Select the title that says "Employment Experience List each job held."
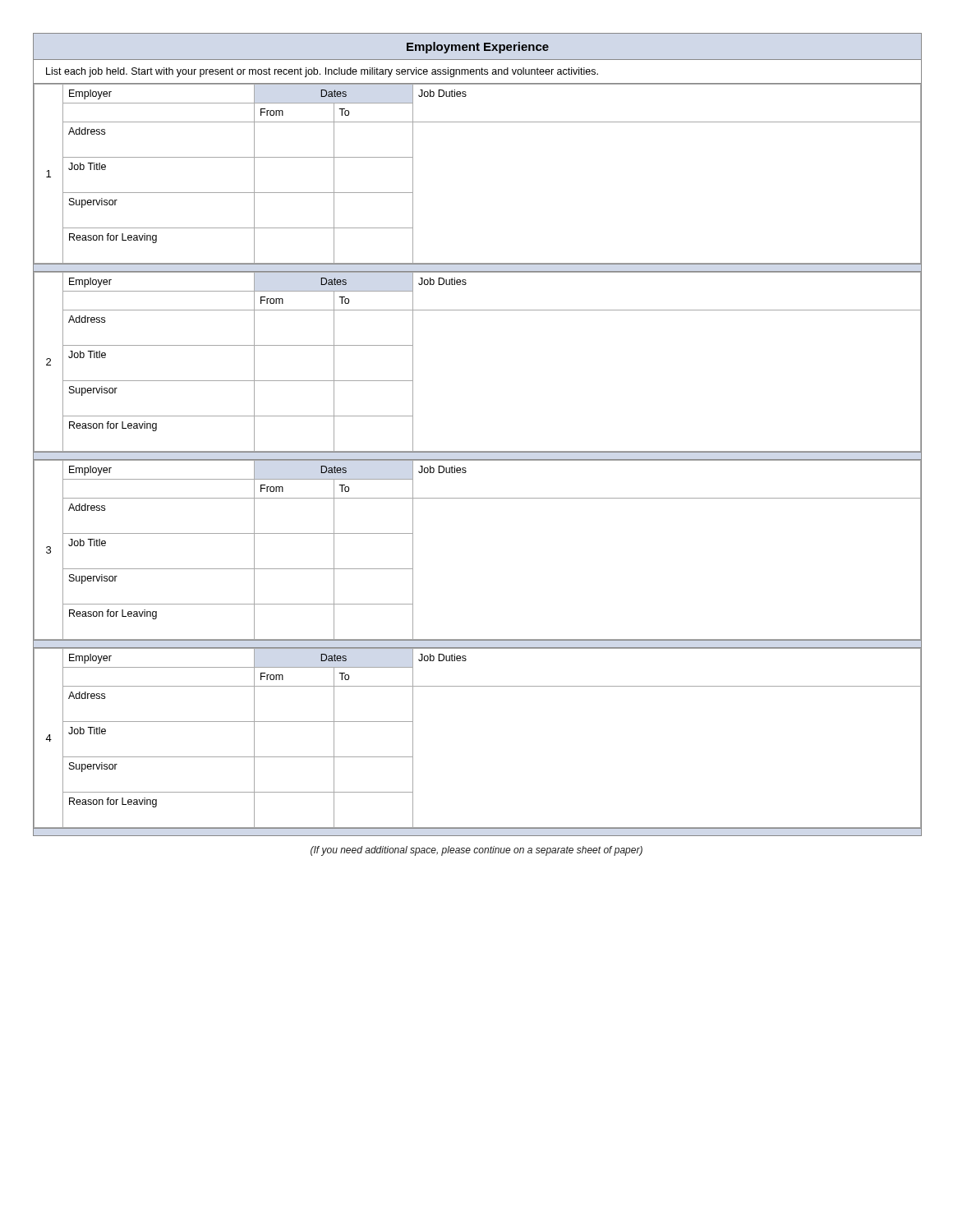953x1232 pixels. pos(476,435)
